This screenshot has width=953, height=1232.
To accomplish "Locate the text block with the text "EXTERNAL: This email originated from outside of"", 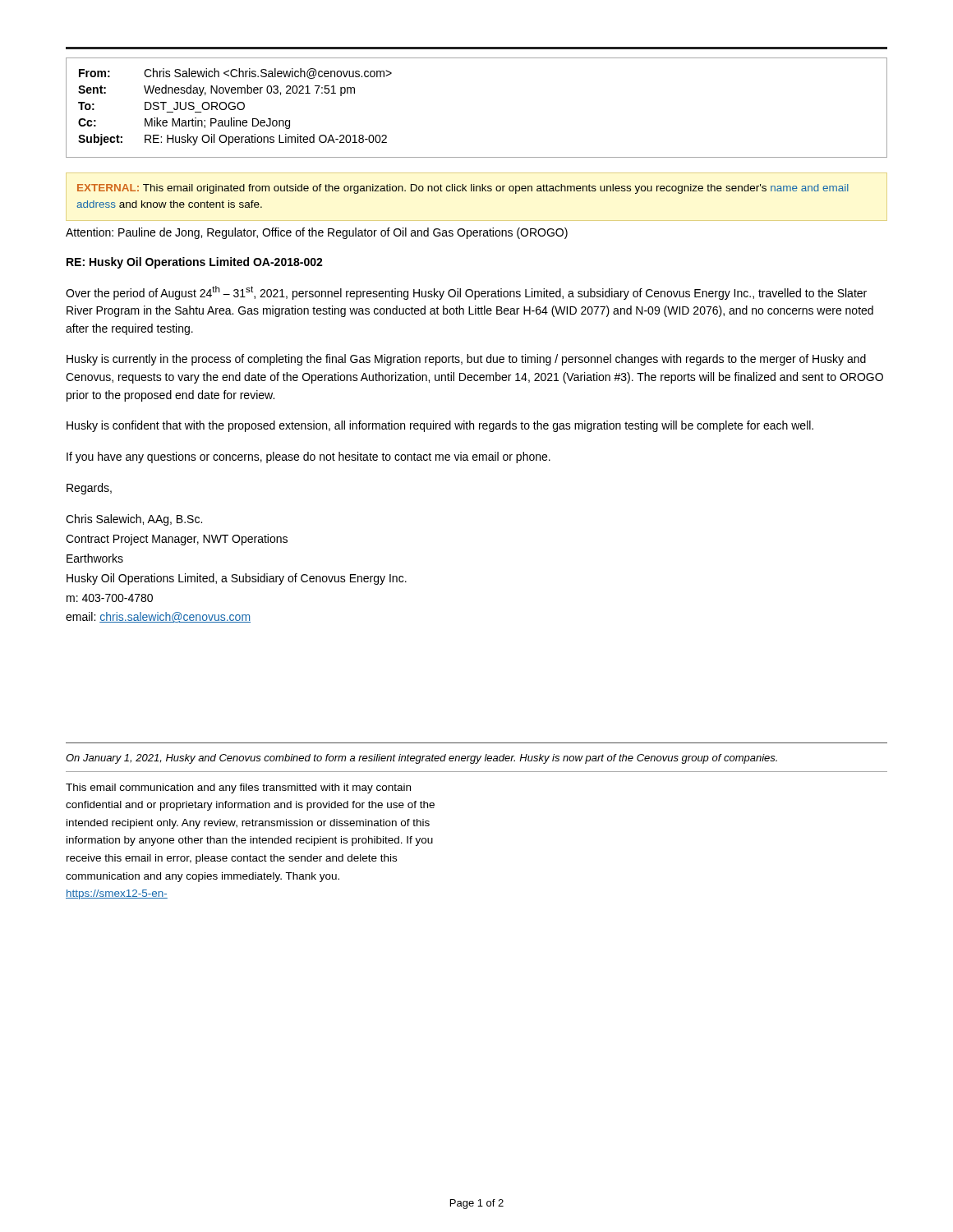I will [476, 197].
